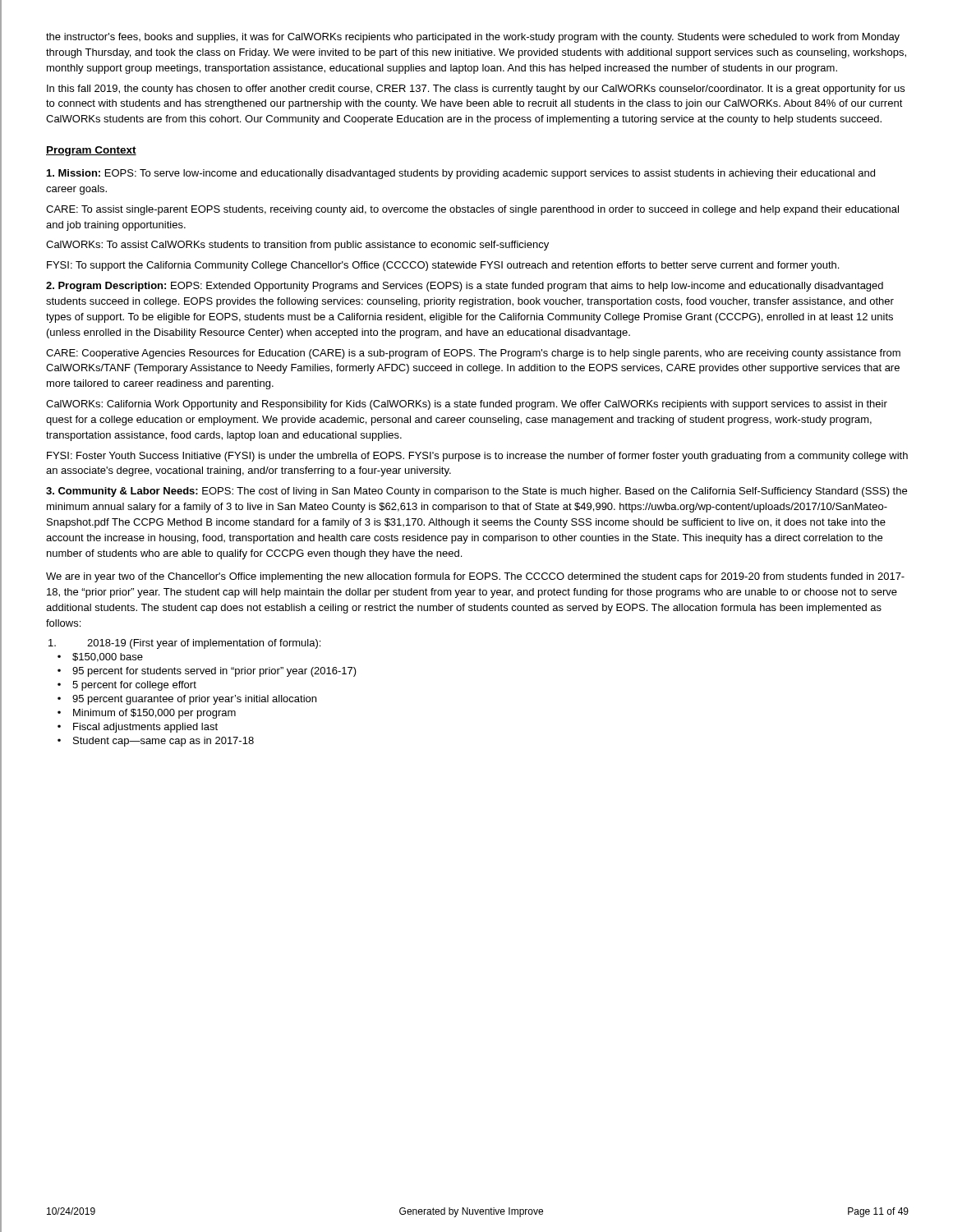Find the block on this page that starts "• 5 percent for"
The image size is (953, 1232).
[x=121, y=684]
